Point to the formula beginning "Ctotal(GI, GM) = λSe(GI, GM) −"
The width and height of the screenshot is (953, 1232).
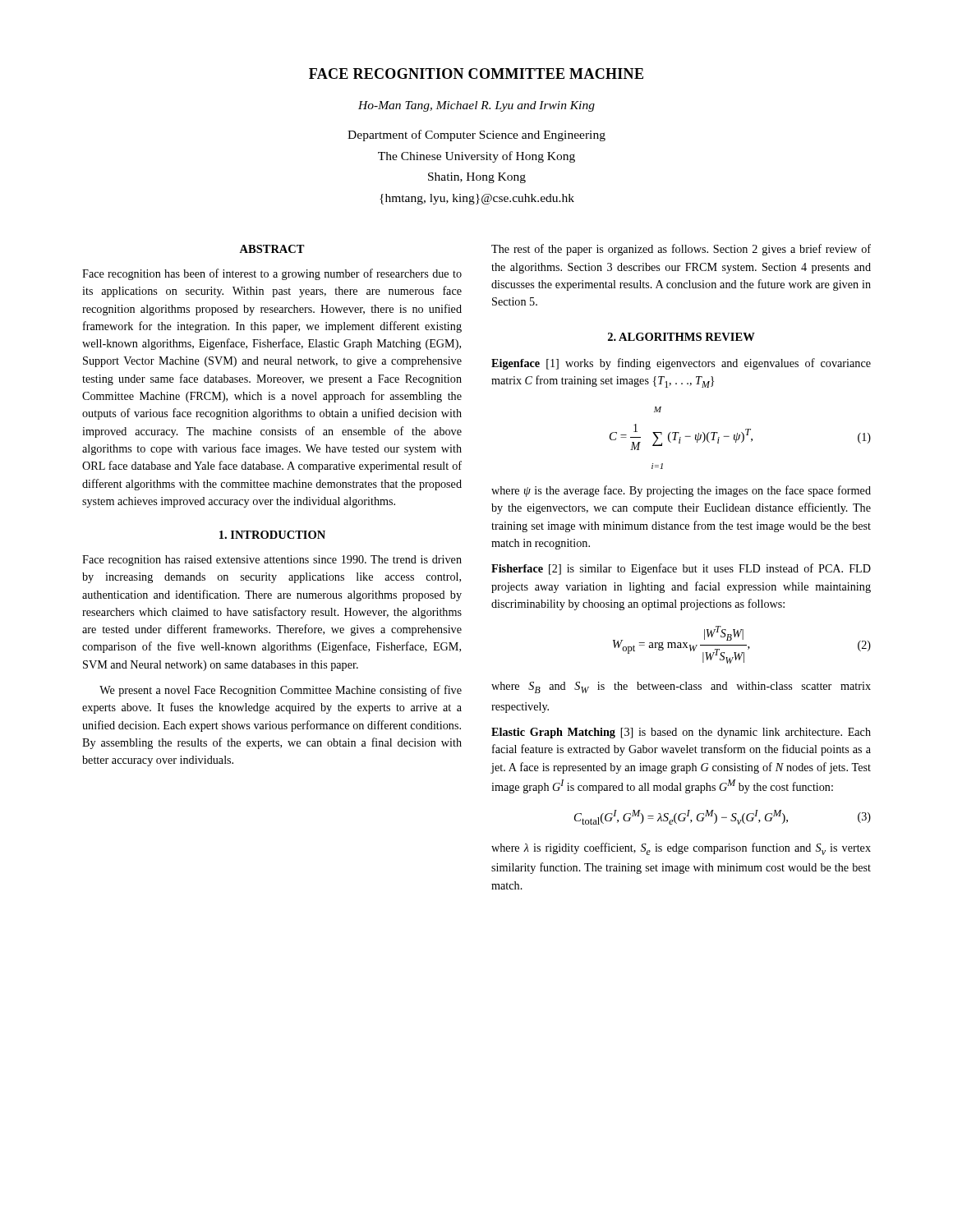(x=722, y=817)
